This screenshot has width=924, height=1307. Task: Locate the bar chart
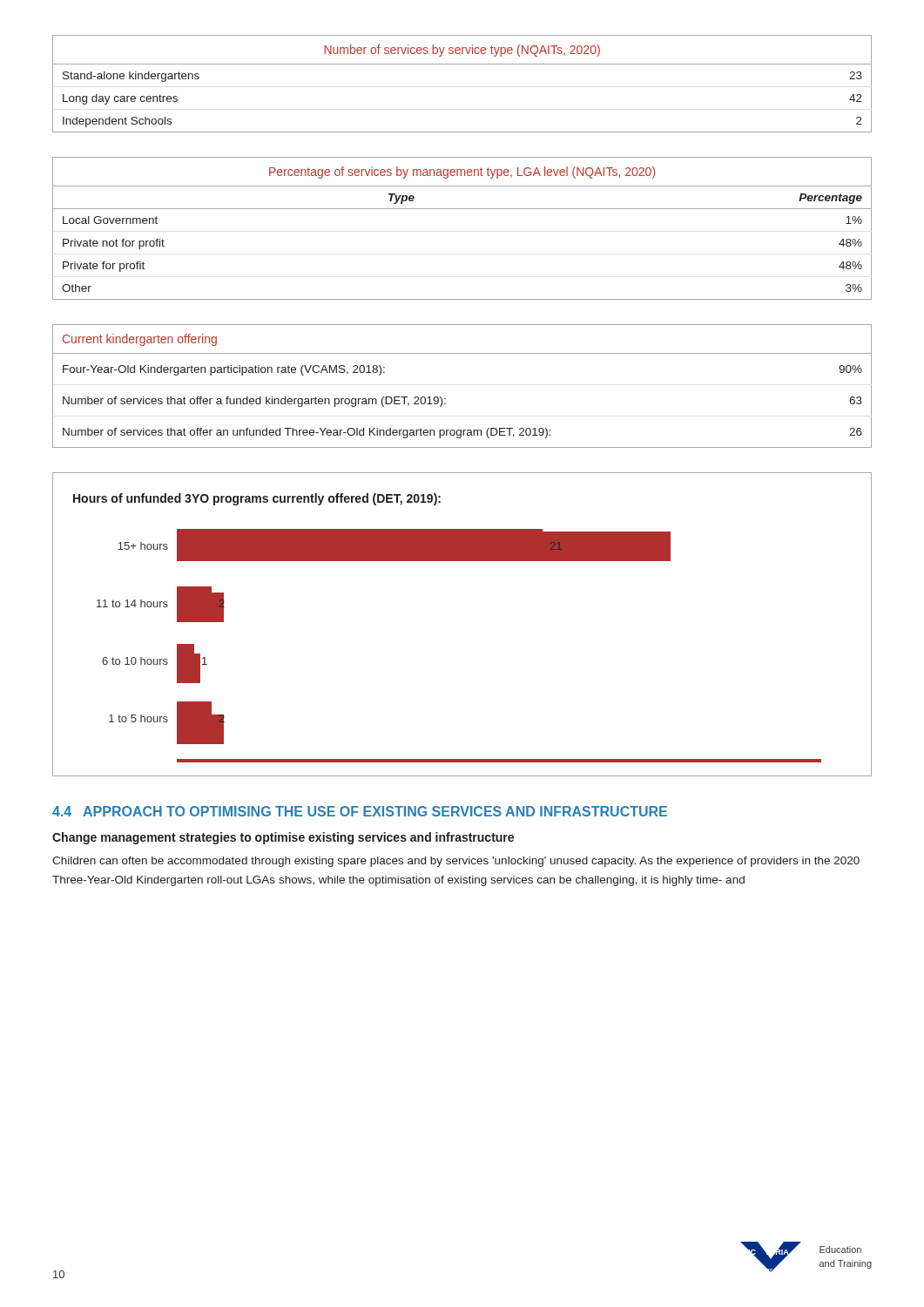(x=462, y=624)
